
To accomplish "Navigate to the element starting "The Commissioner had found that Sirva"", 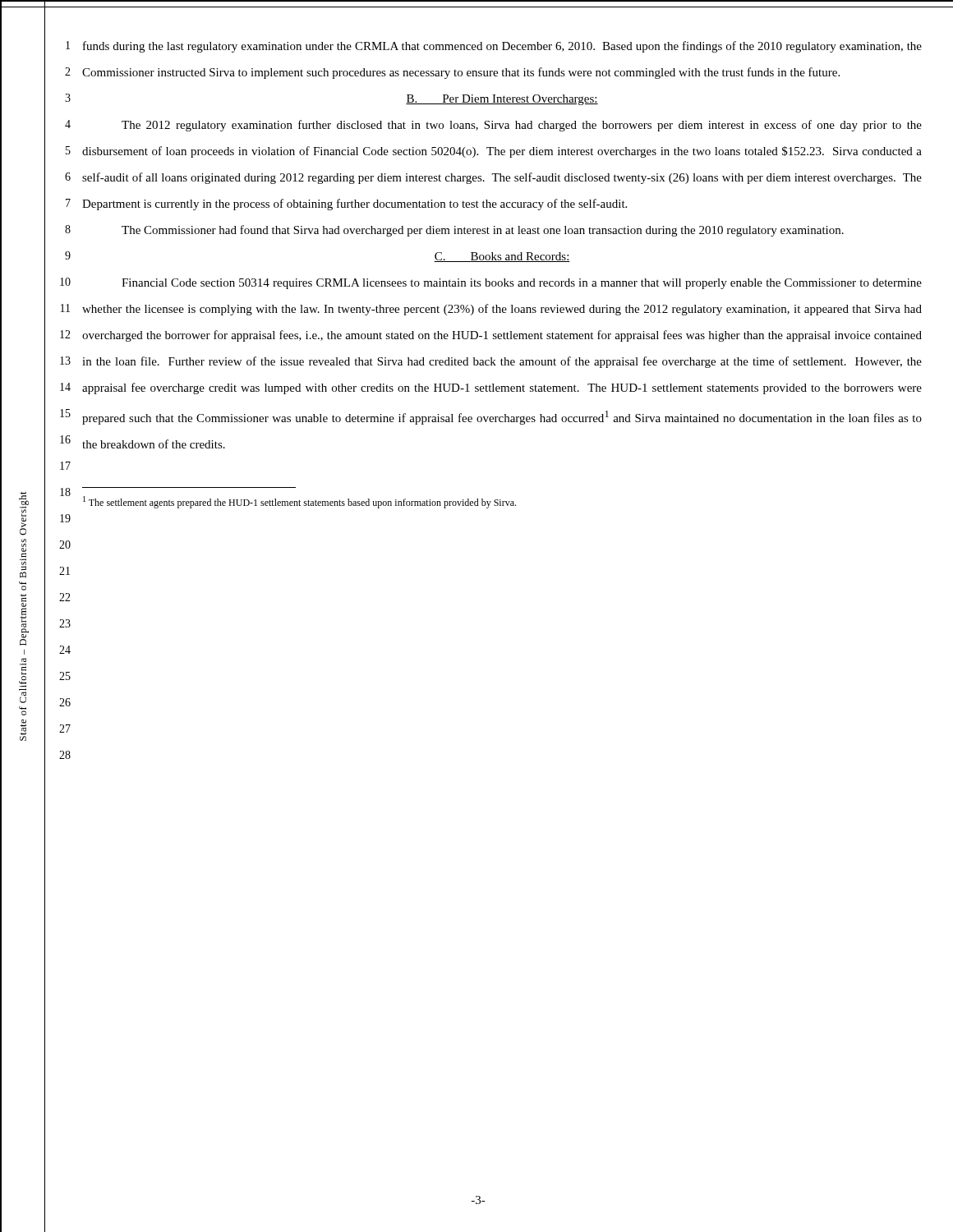I will pyautogui.click(x=483, y=230).
